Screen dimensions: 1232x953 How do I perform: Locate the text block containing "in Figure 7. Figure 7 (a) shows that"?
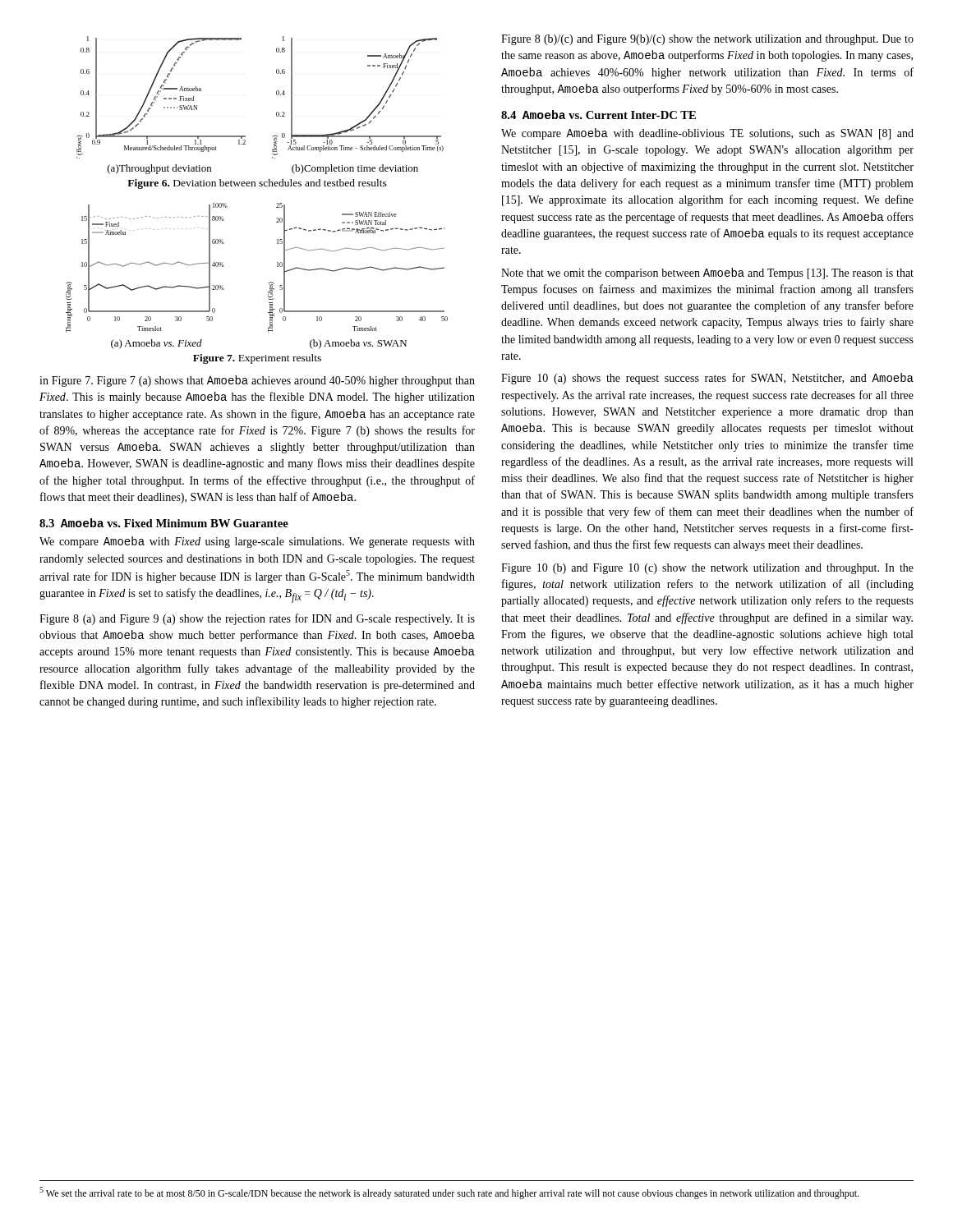point(257,439)
